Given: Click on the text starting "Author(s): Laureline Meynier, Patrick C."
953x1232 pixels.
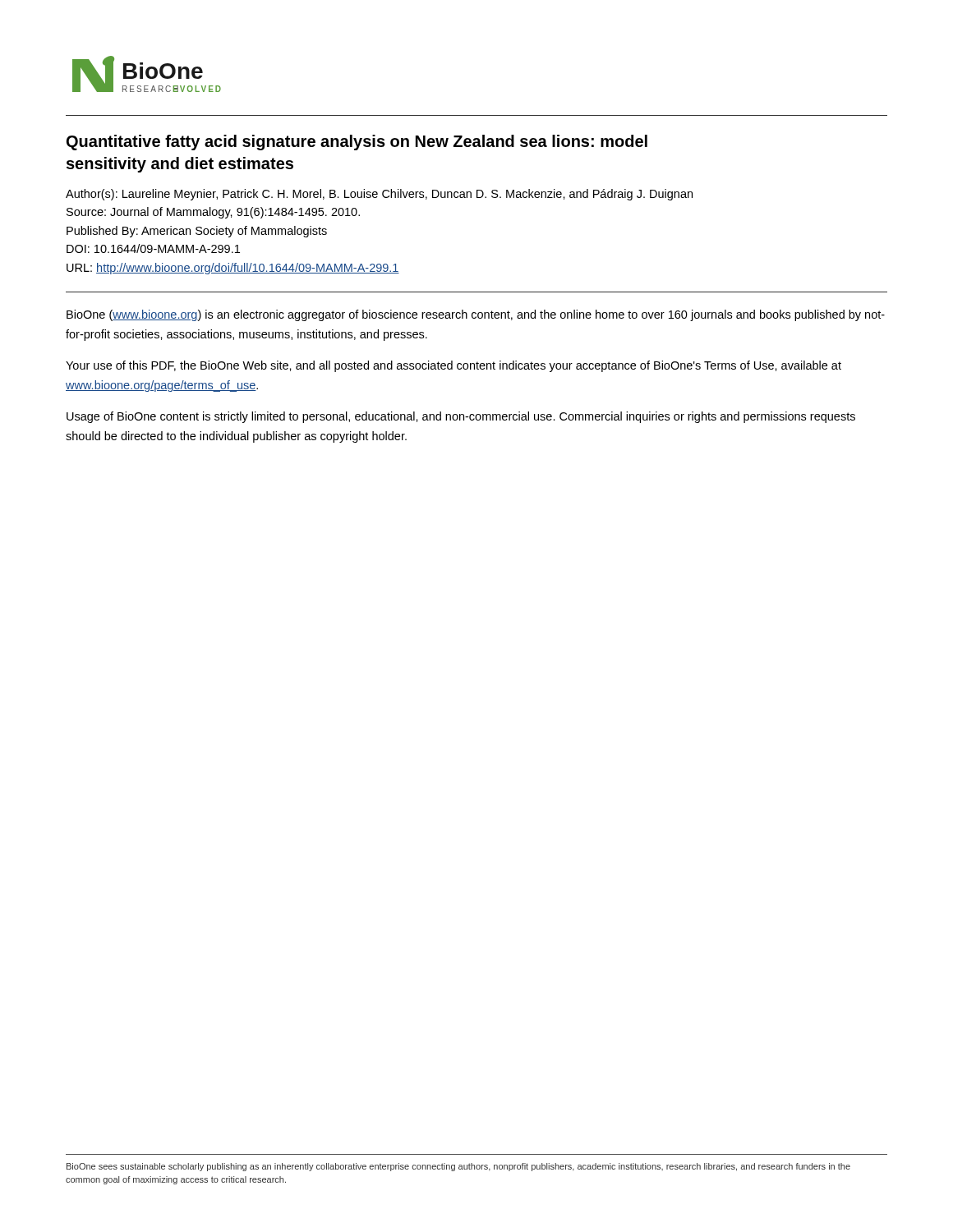Looking at the screenshot, I should (379, 195).
